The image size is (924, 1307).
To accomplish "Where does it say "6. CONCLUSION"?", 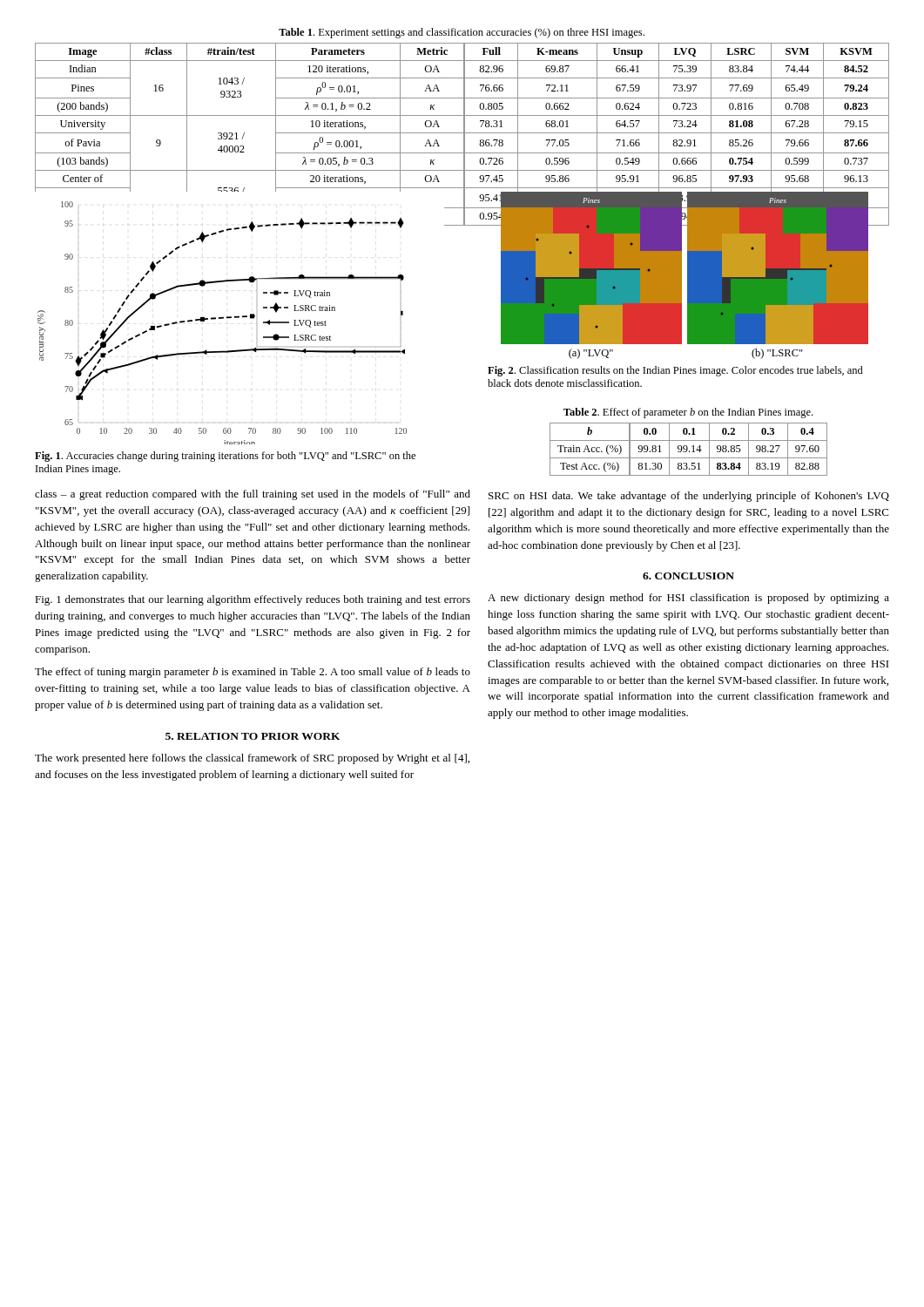I will [x=688, y=576].
